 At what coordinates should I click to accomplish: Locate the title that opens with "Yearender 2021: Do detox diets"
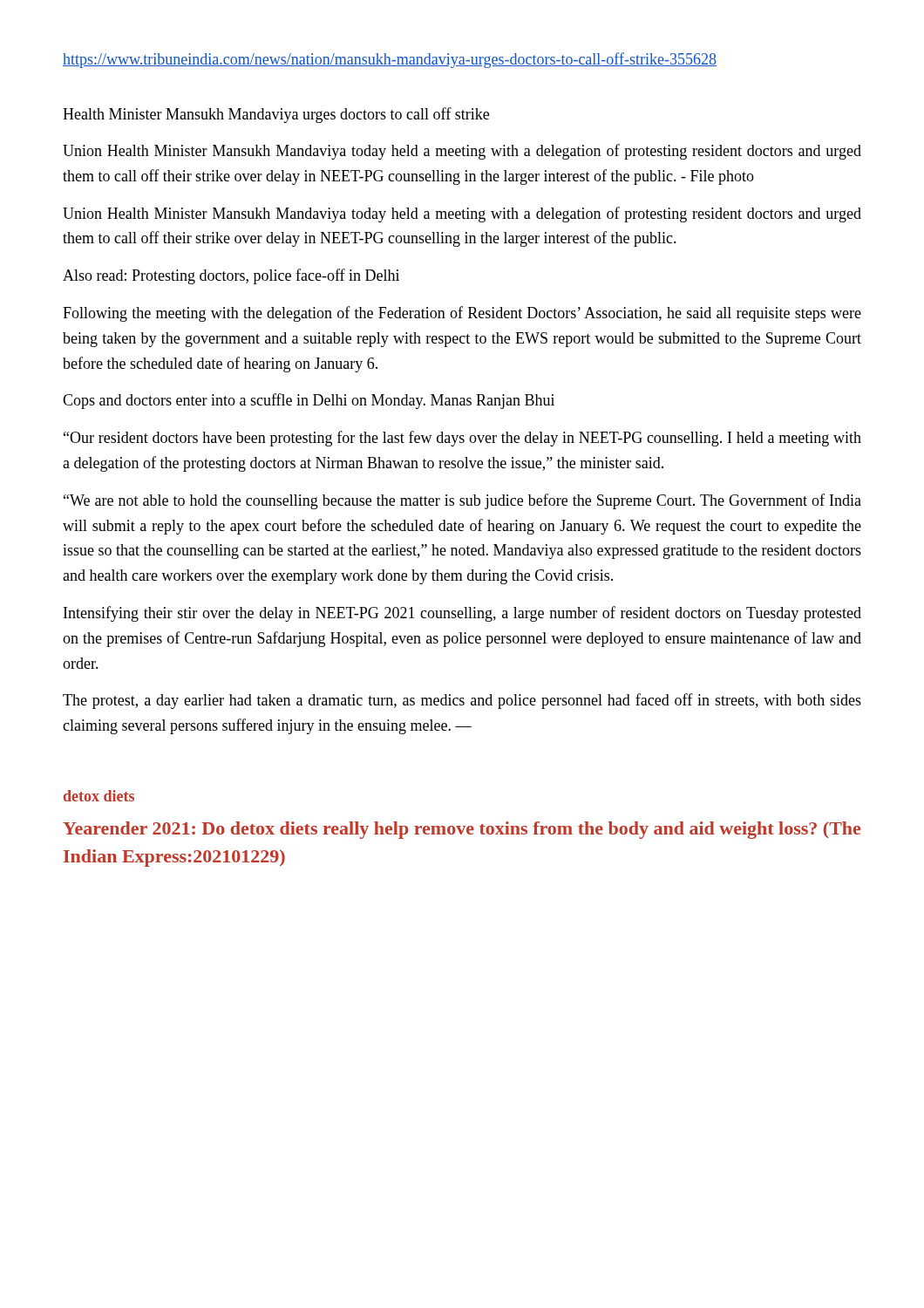462,842
